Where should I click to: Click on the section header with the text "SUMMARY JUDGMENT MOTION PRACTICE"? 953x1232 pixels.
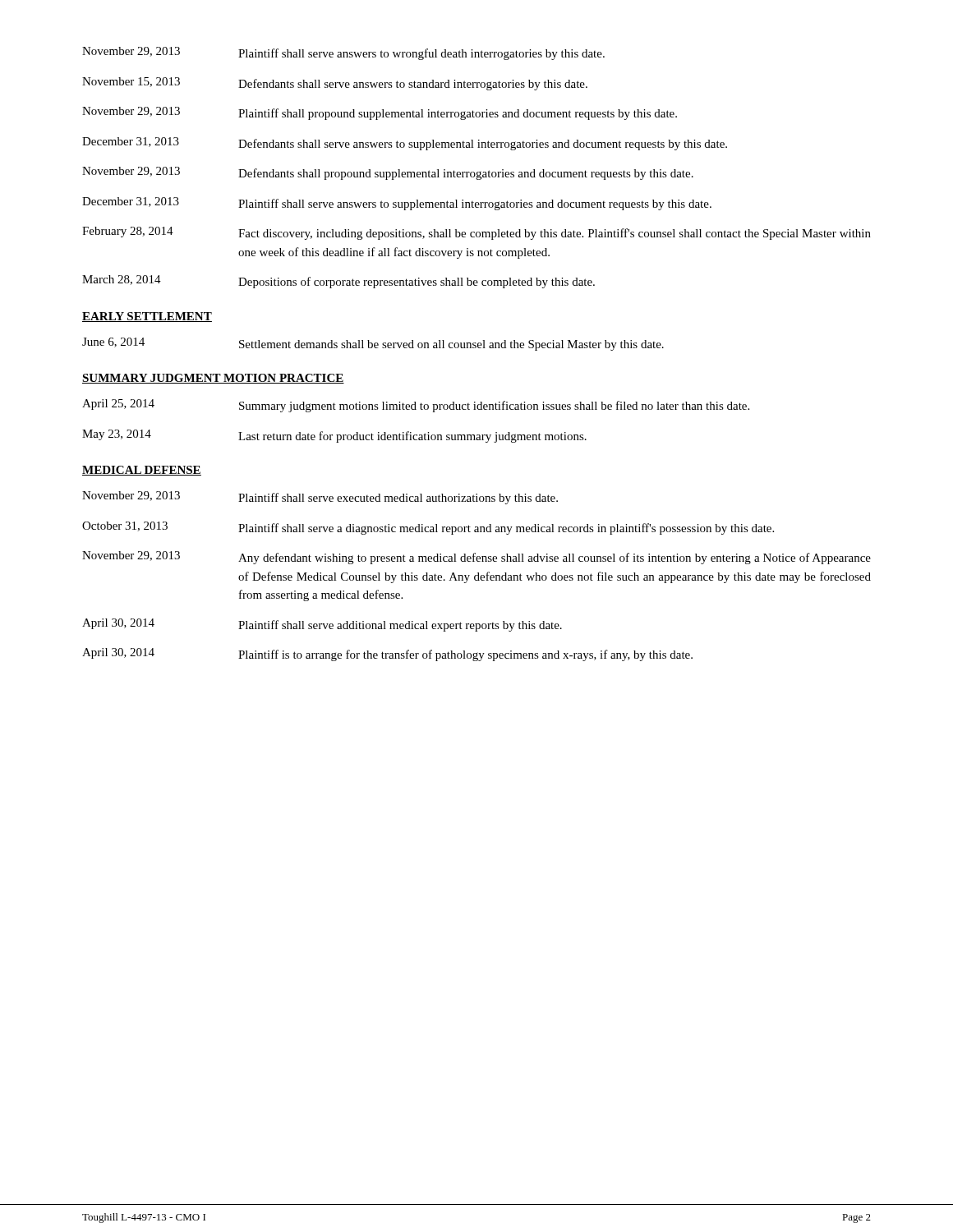tap(213, 378)
